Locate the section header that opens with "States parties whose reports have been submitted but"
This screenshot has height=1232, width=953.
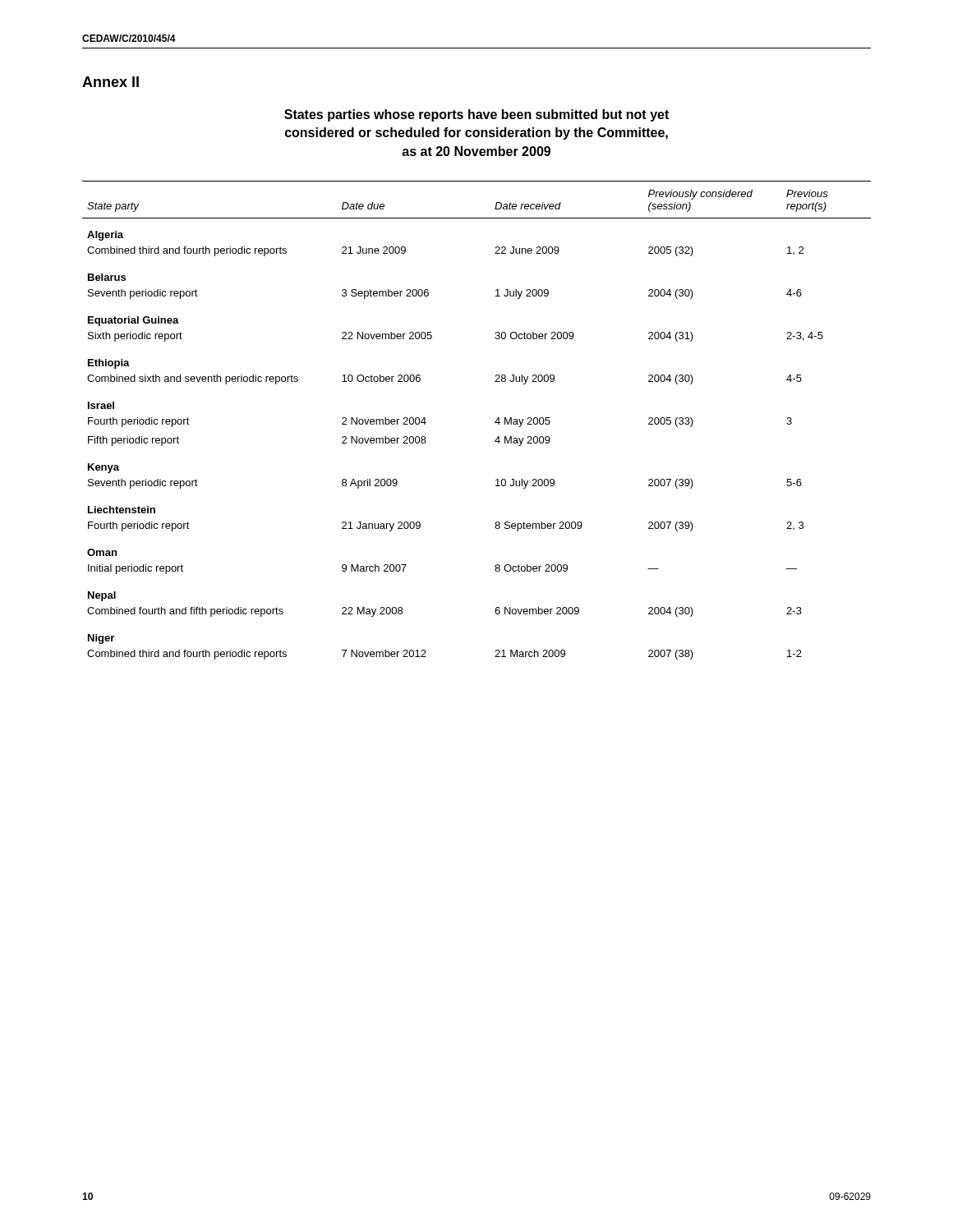[x=476, y=133]
